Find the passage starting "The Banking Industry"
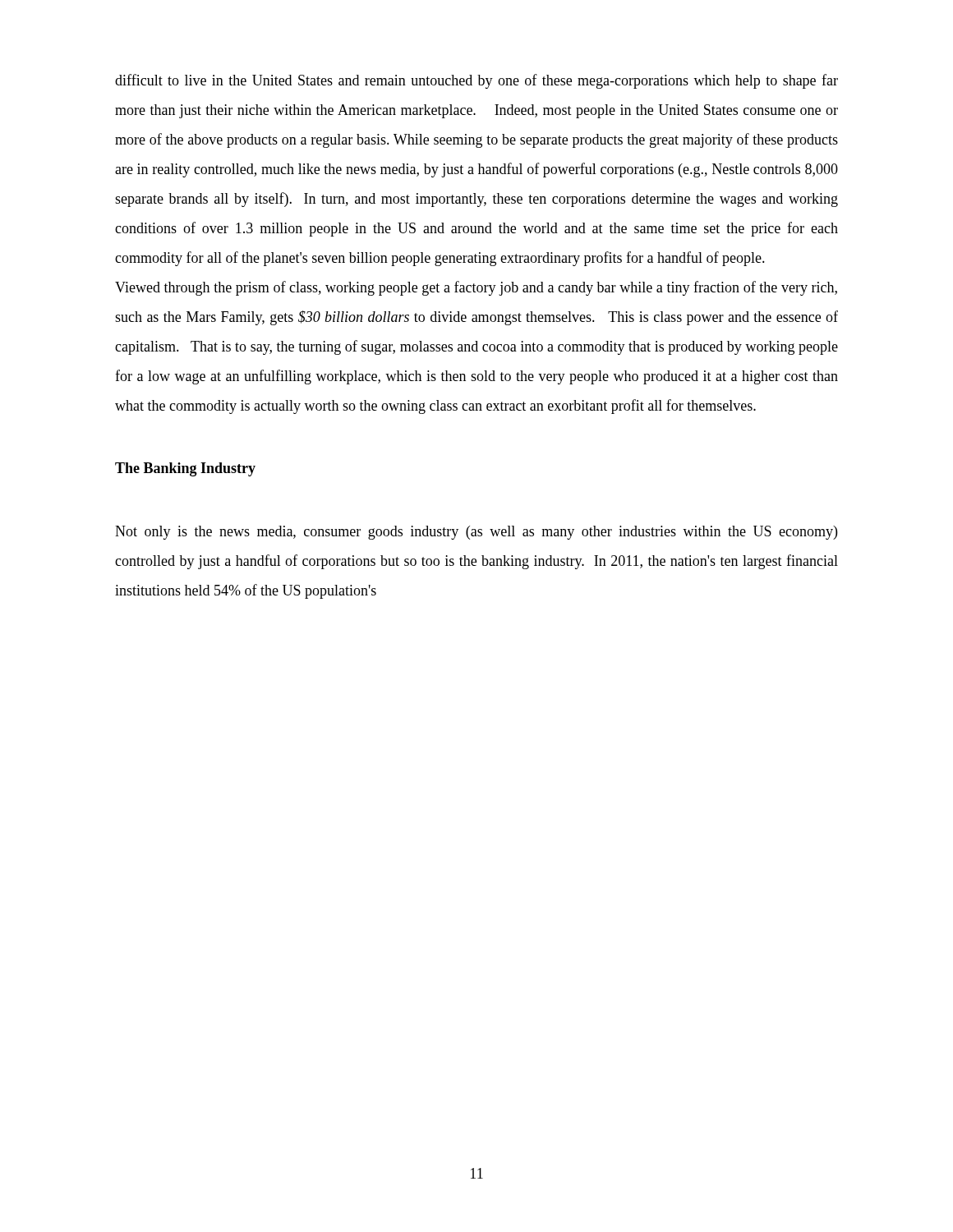The image size is (953, 1232). tap(185, 468)
